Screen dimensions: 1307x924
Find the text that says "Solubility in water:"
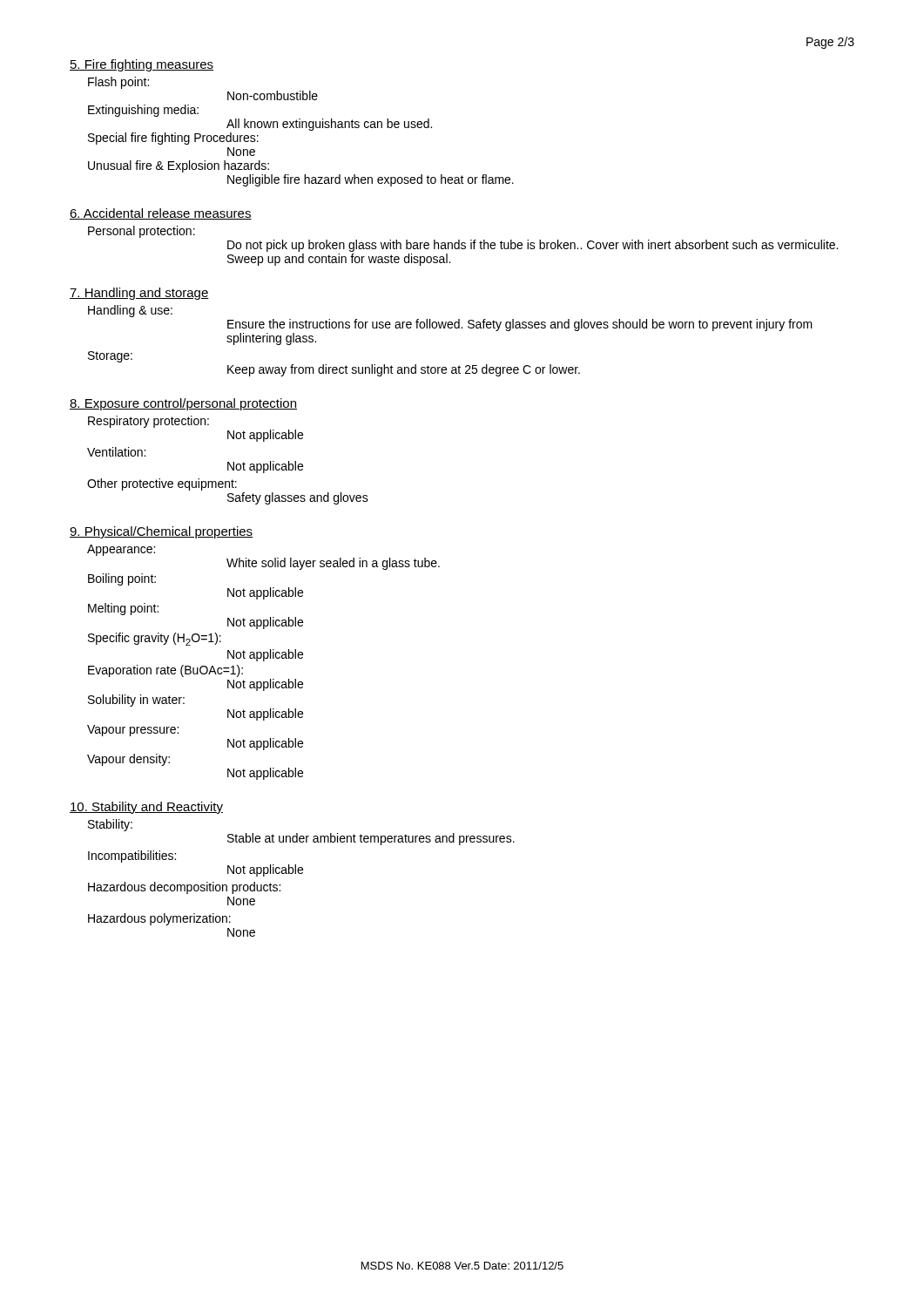(136, 700)
